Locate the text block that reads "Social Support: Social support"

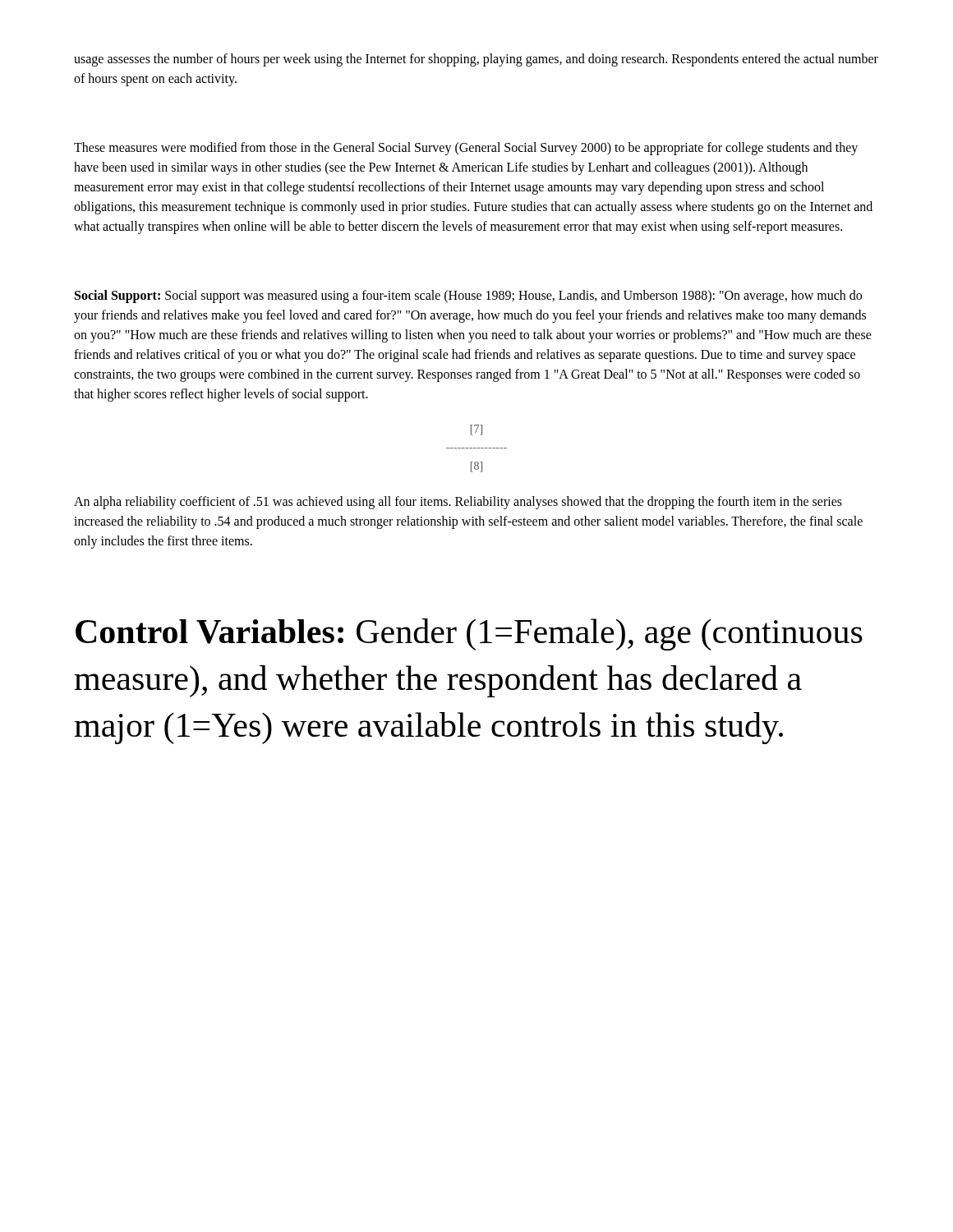click(473, 345)
